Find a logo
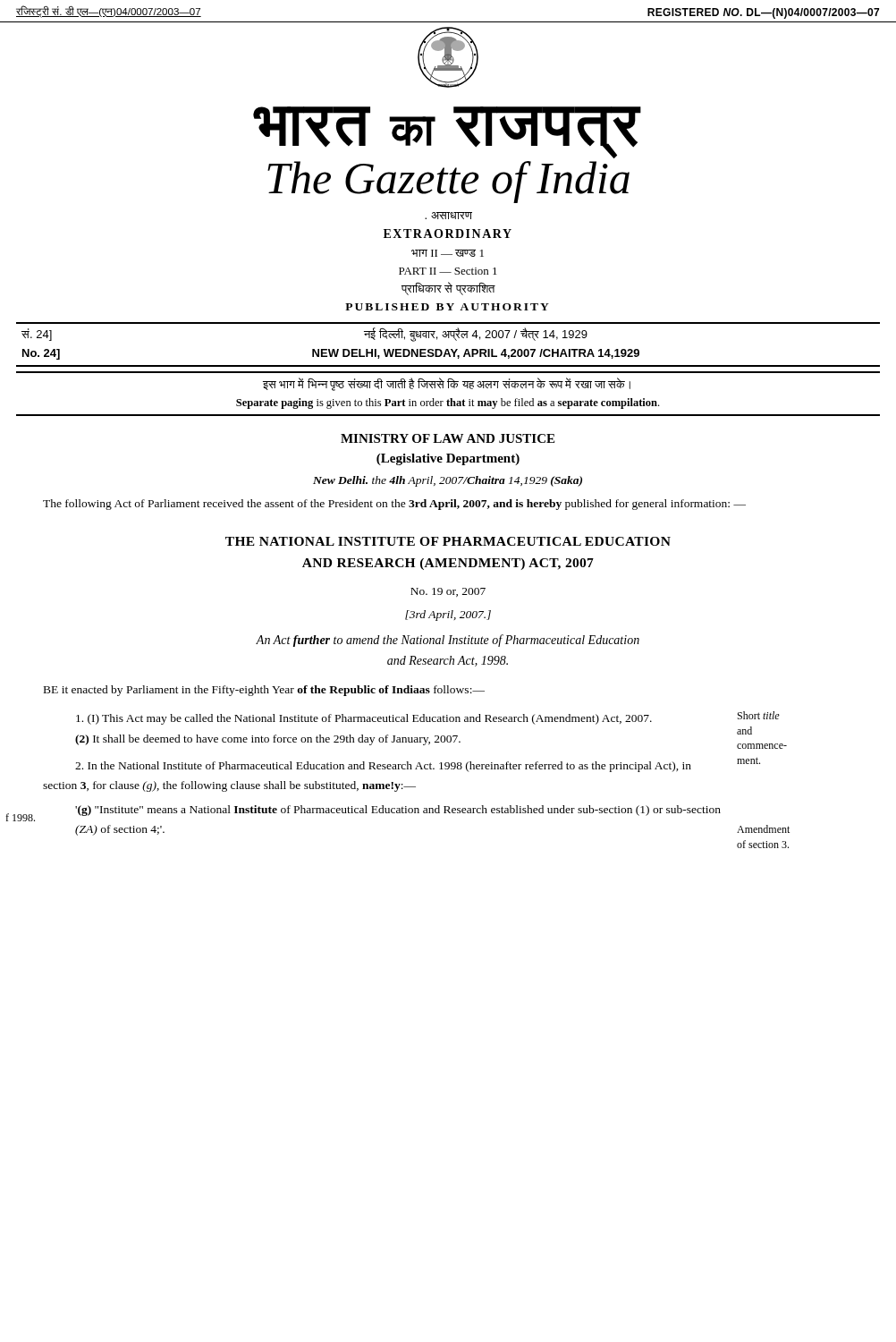The height and width of the screenshot is (1342, 896). [448, 59]
